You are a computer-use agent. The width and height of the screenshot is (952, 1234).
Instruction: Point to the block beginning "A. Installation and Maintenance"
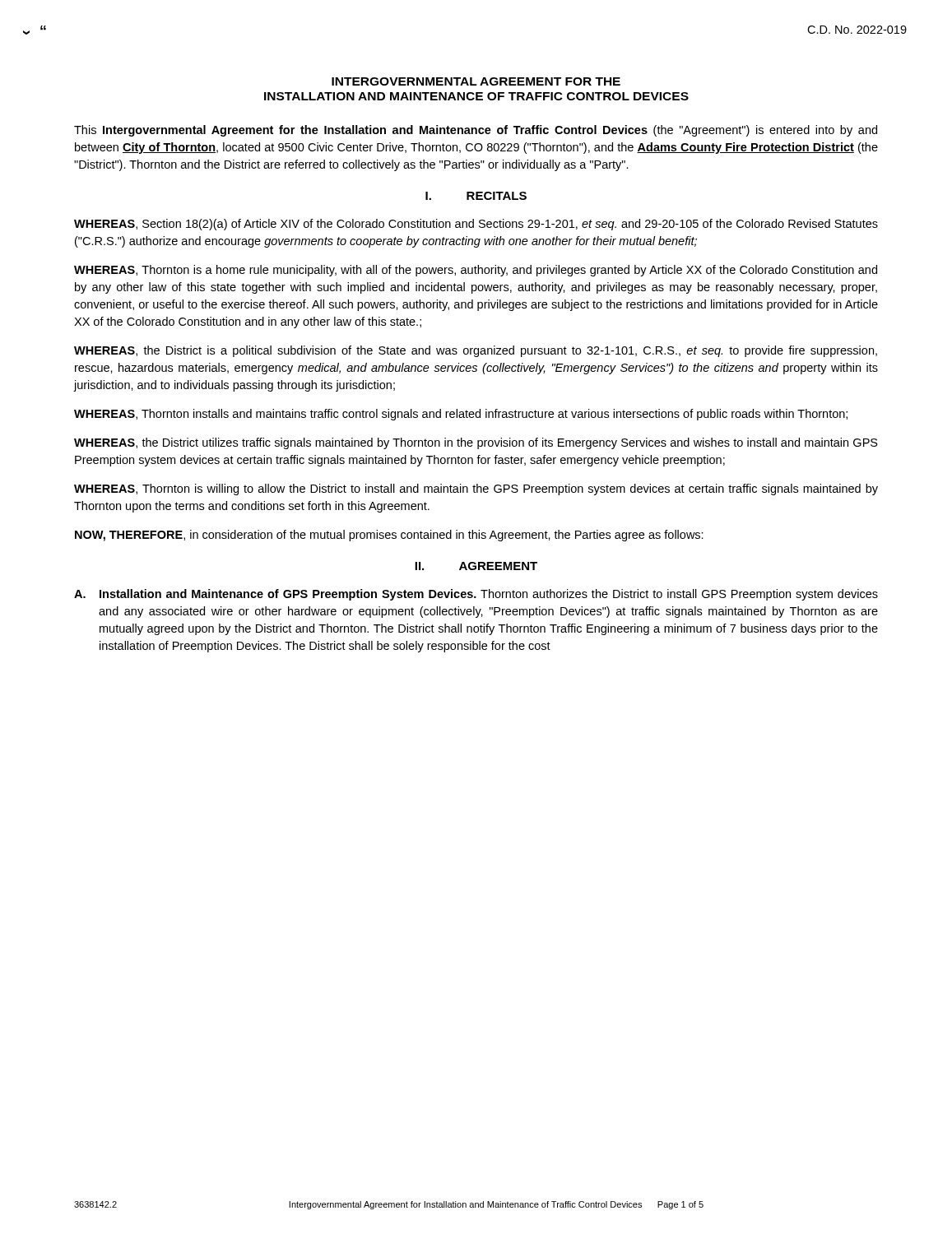(x=476, y=621)
